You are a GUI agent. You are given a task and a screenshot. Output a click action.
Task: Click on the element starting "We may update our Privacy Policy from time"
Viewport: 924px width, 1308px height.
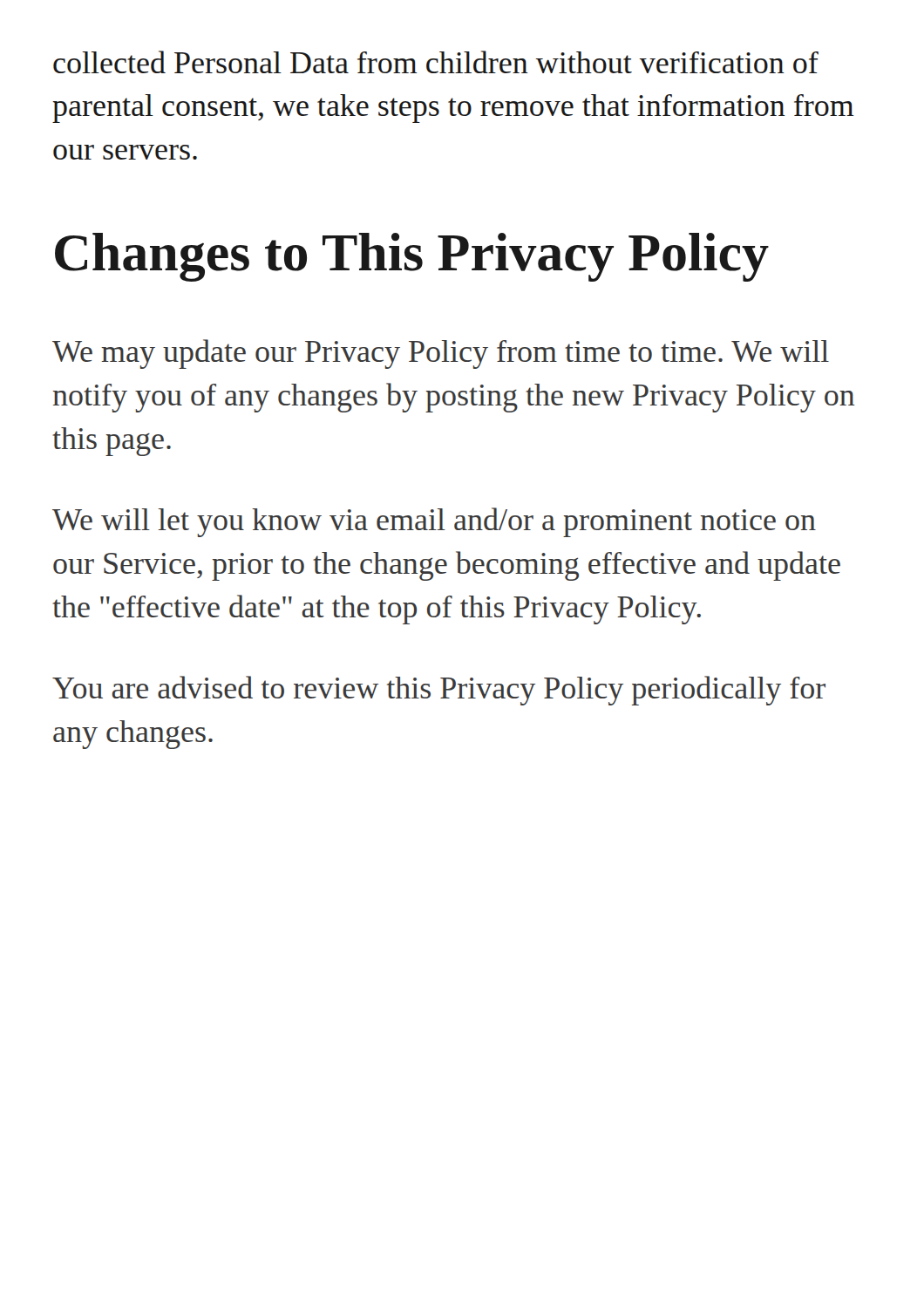tap(454, 395)
